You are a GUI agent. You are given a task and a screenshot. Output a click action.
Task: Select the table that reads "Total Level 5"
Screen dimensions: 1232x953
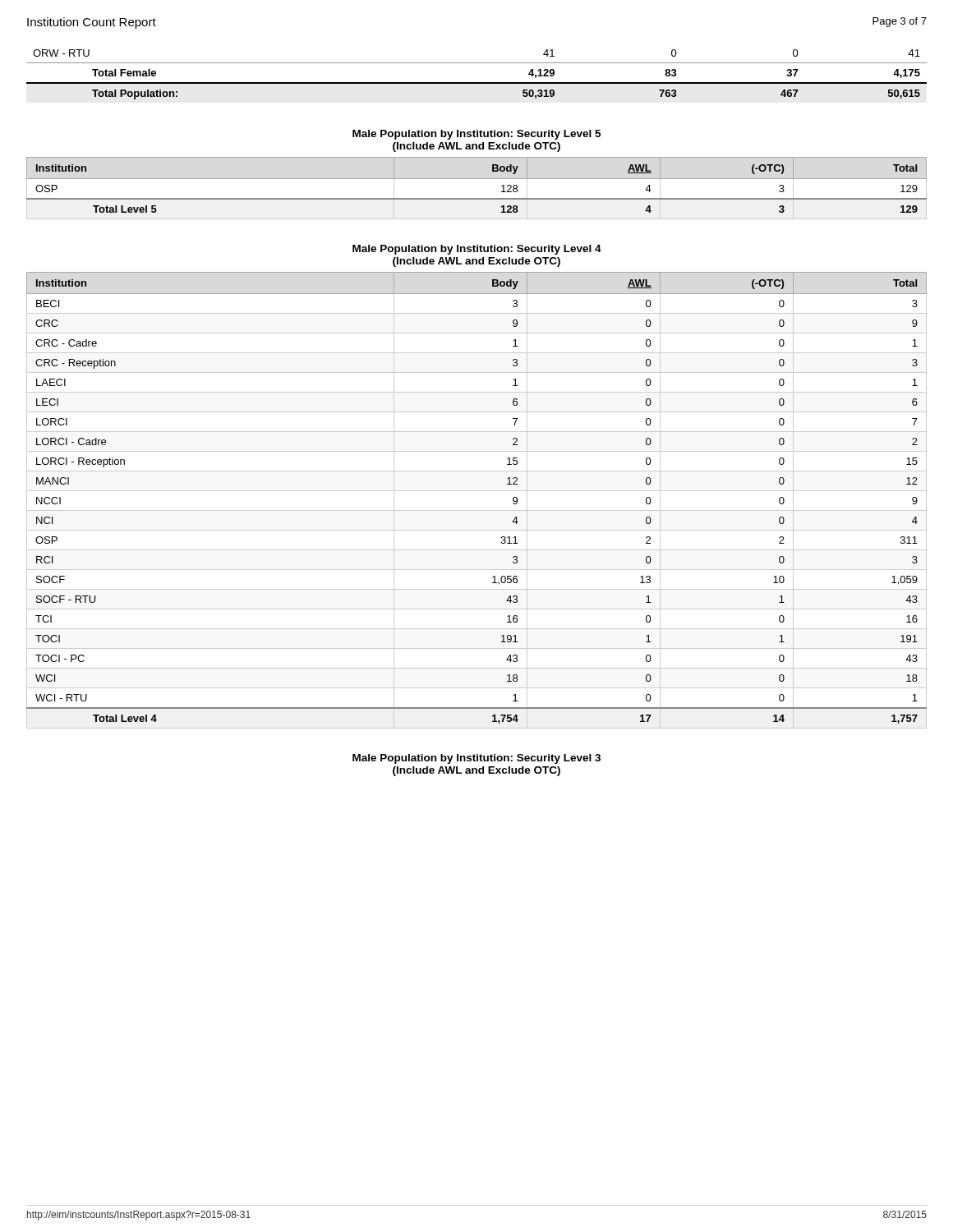(476, 188)
